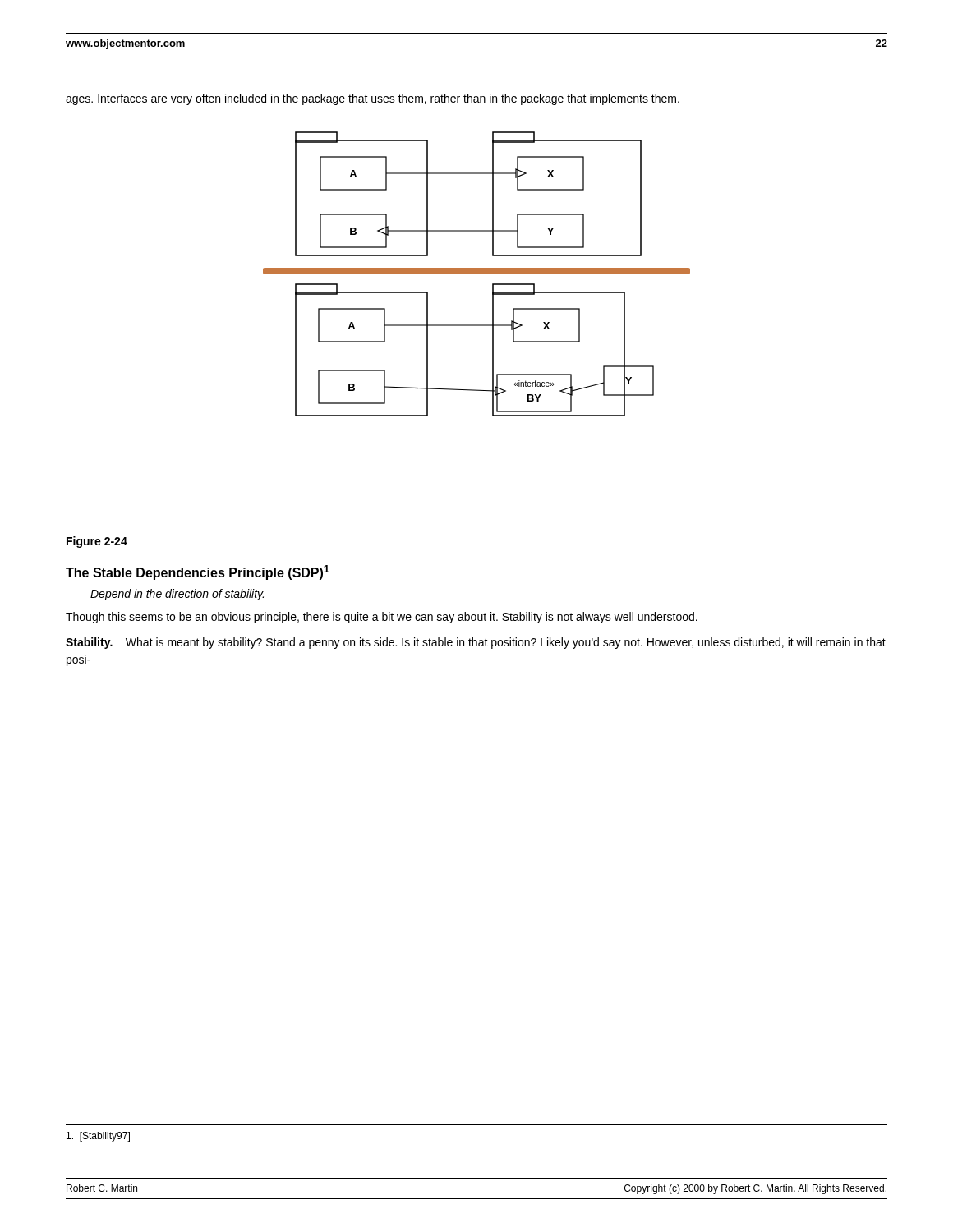
Task: Navigate to the element starting "Figure 2-24"
Action: pyautogui.click(x=96, y=541)
